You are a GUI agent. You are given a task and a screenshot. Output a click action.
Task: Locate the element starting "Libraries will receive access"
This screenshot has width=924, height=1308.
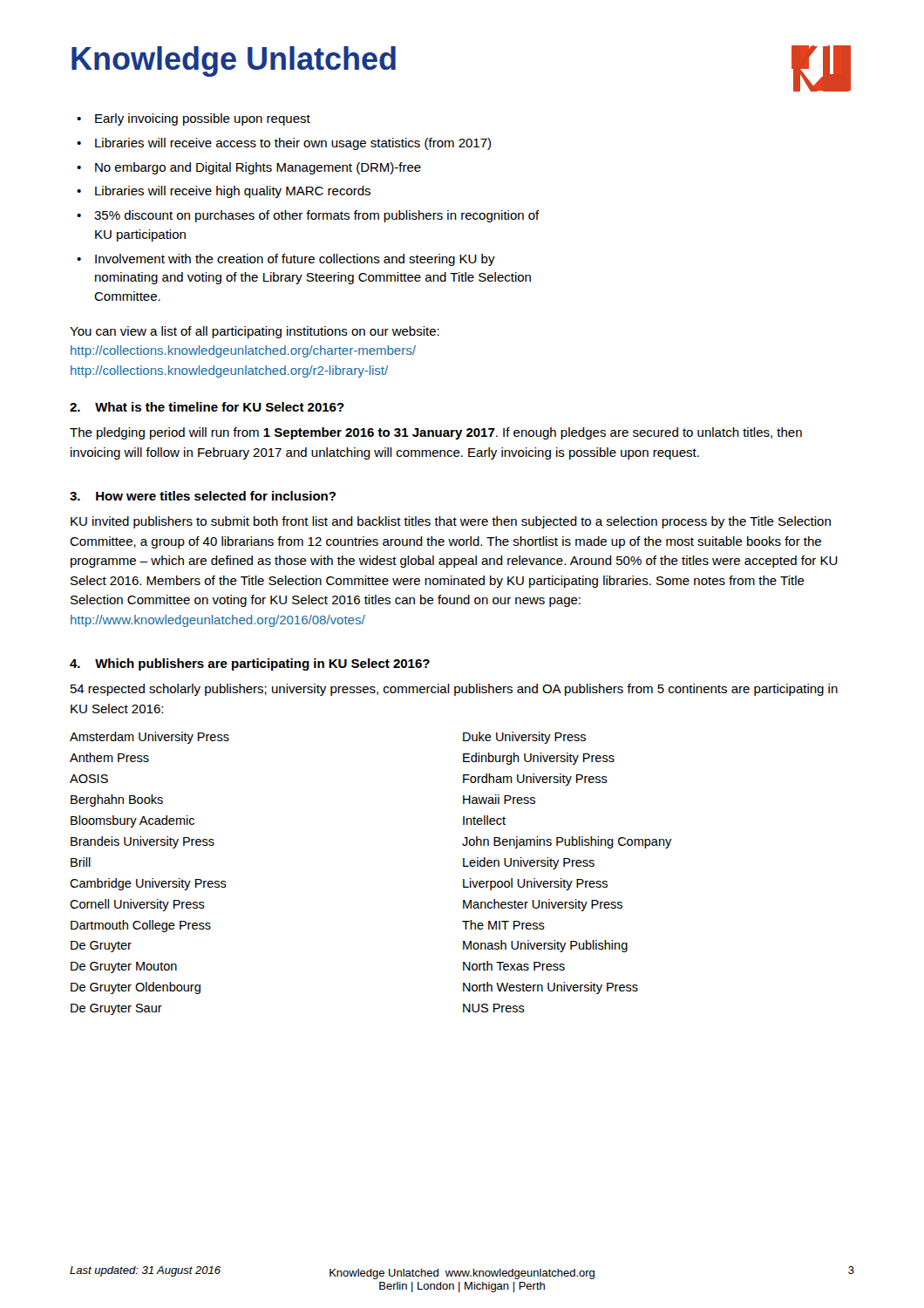(x=293, y=142)
